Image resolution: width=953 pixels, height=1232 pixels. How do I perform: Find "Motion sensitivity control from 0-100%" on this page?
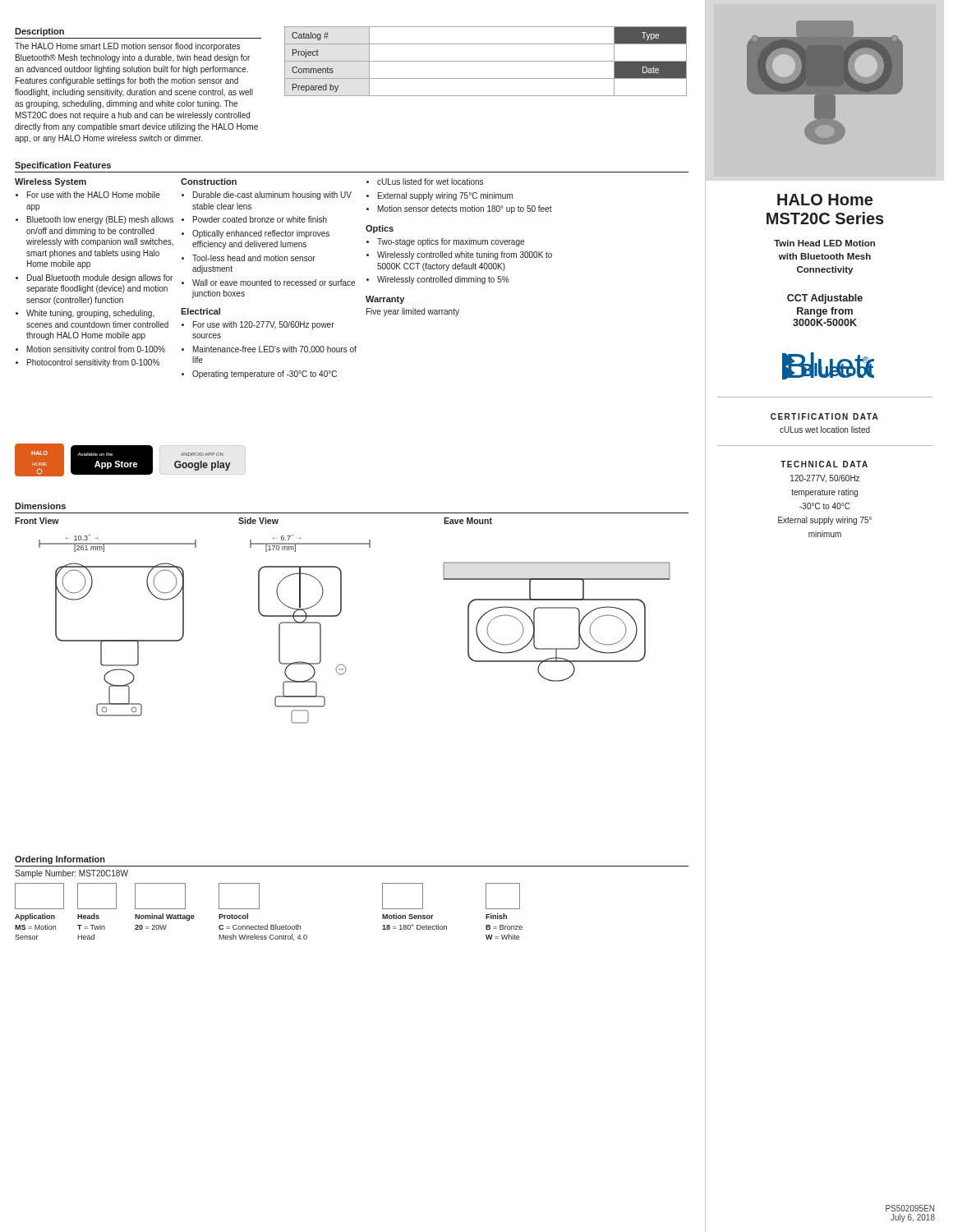[x=96, y=349]
